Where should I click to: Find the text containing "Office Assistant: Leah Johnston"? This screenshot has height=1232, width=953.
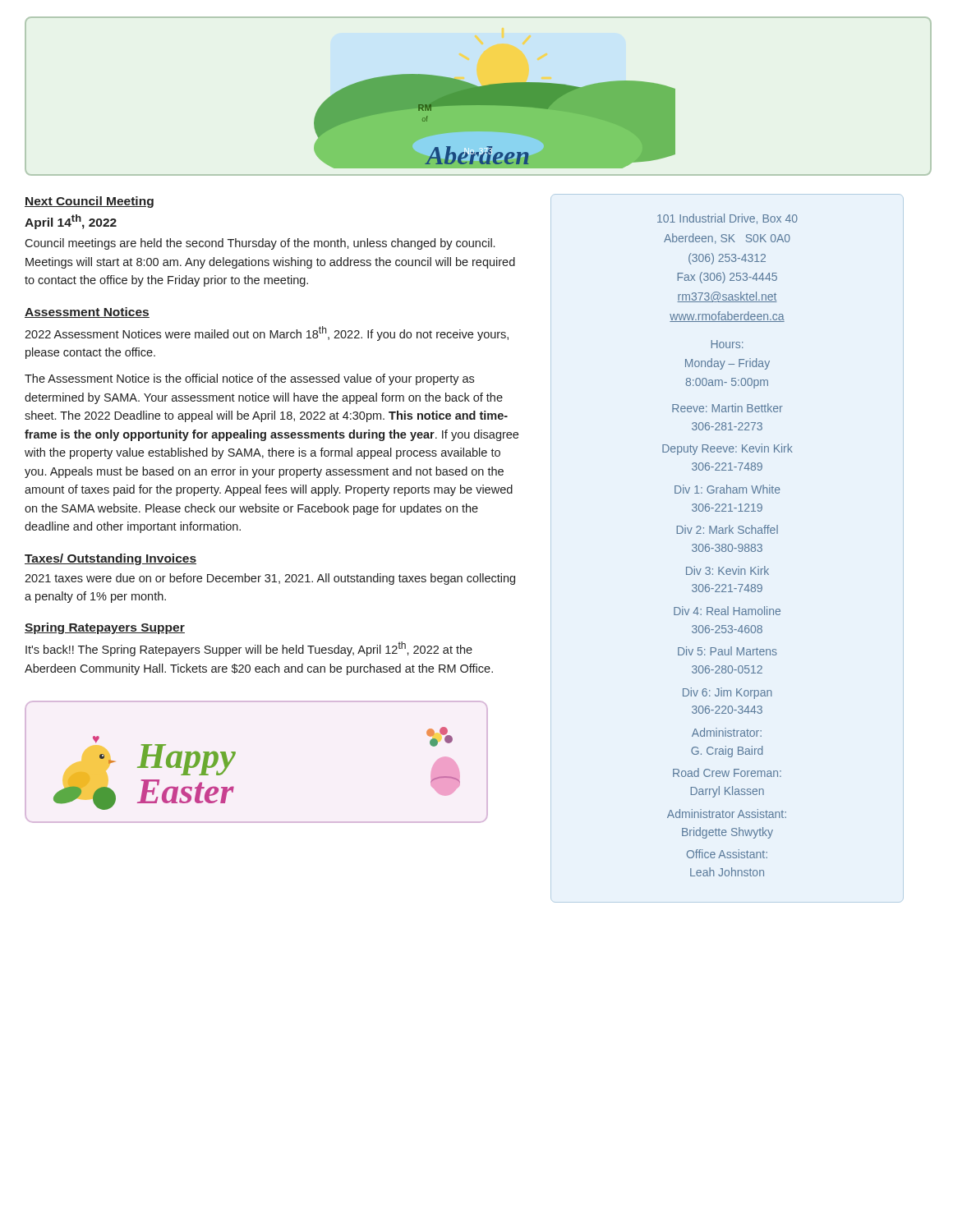coord(727,863)
